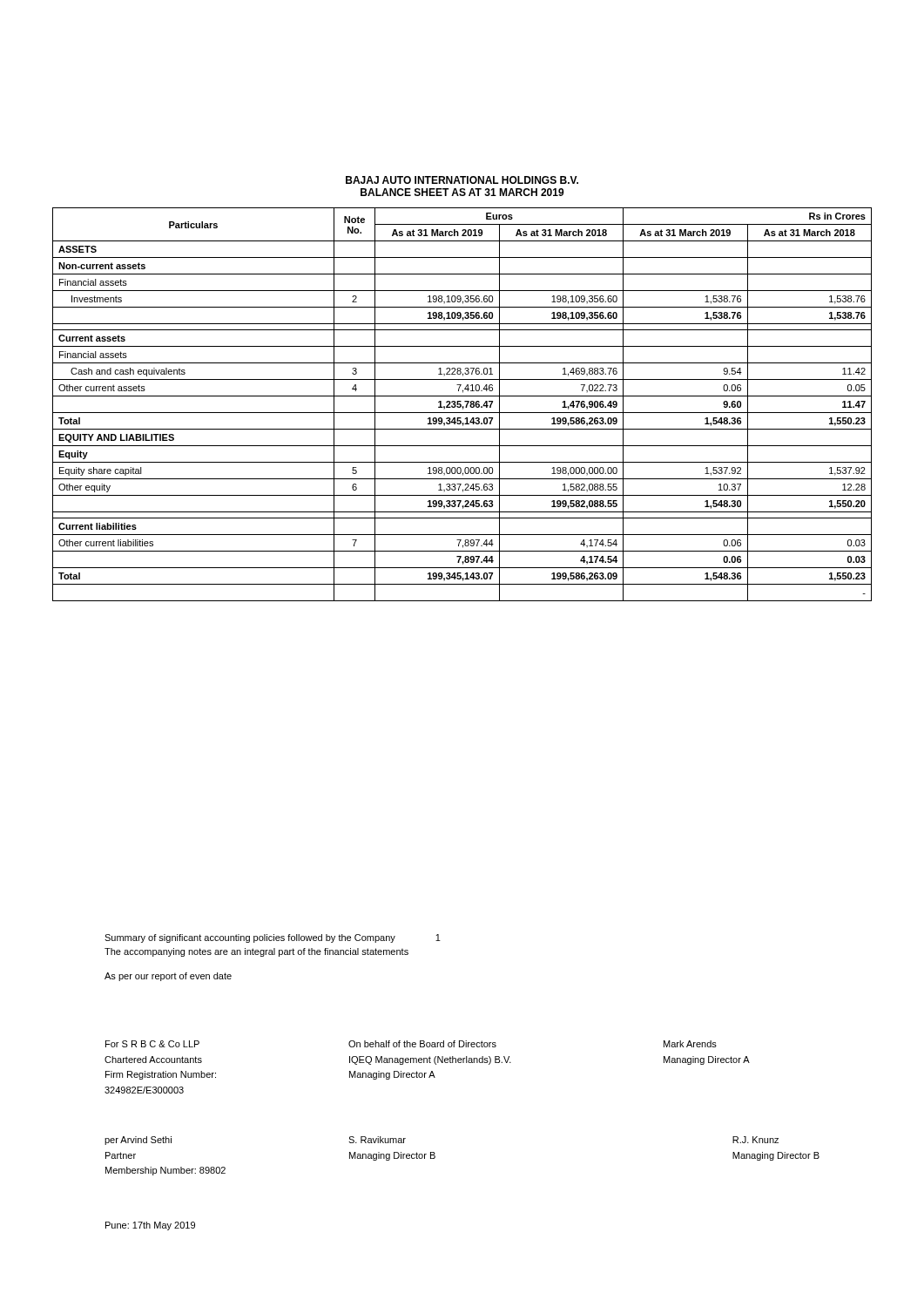Click on the text block containing "S. Ravikumar Managing"
924x1307 pixels.
pos(392,1147)
